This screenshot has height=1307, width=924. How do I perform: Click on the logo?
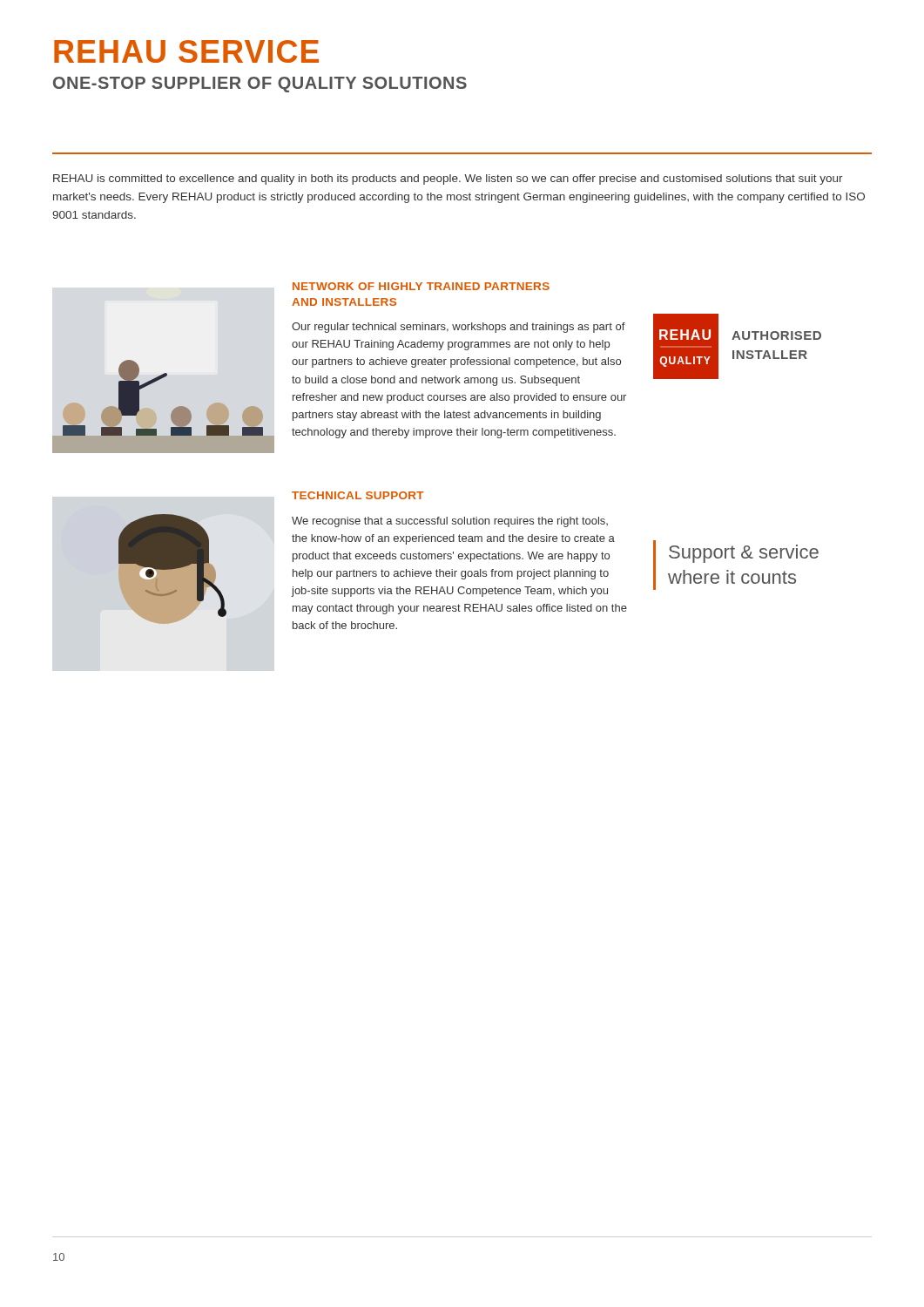click(x=749, y=348)
